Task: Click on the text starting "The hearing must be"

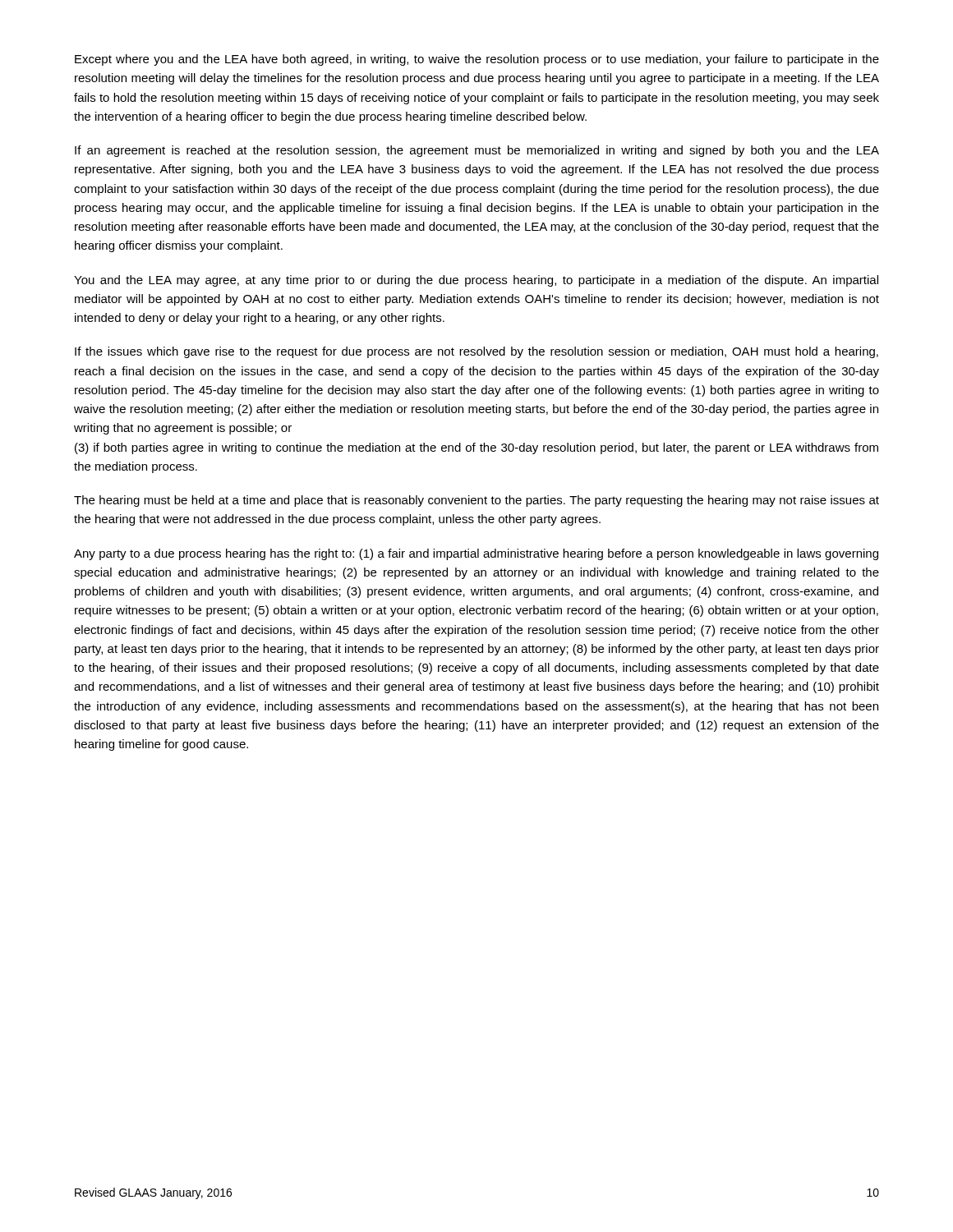Action: coord(476,509)
